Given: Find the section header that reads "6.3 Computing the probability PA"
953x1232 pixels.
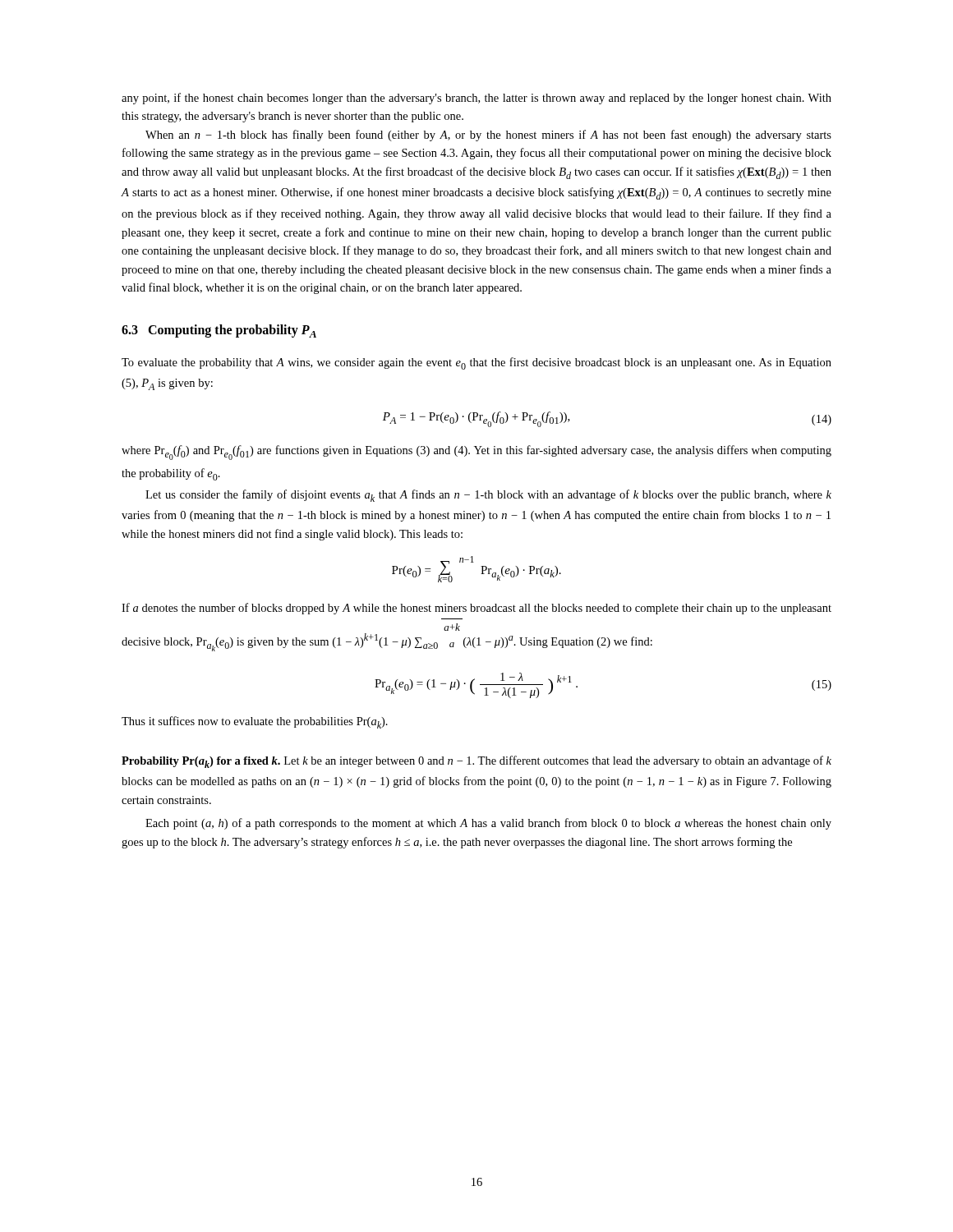Looking at the screenshot, I should pyautogui.click(x=219, y=332).
